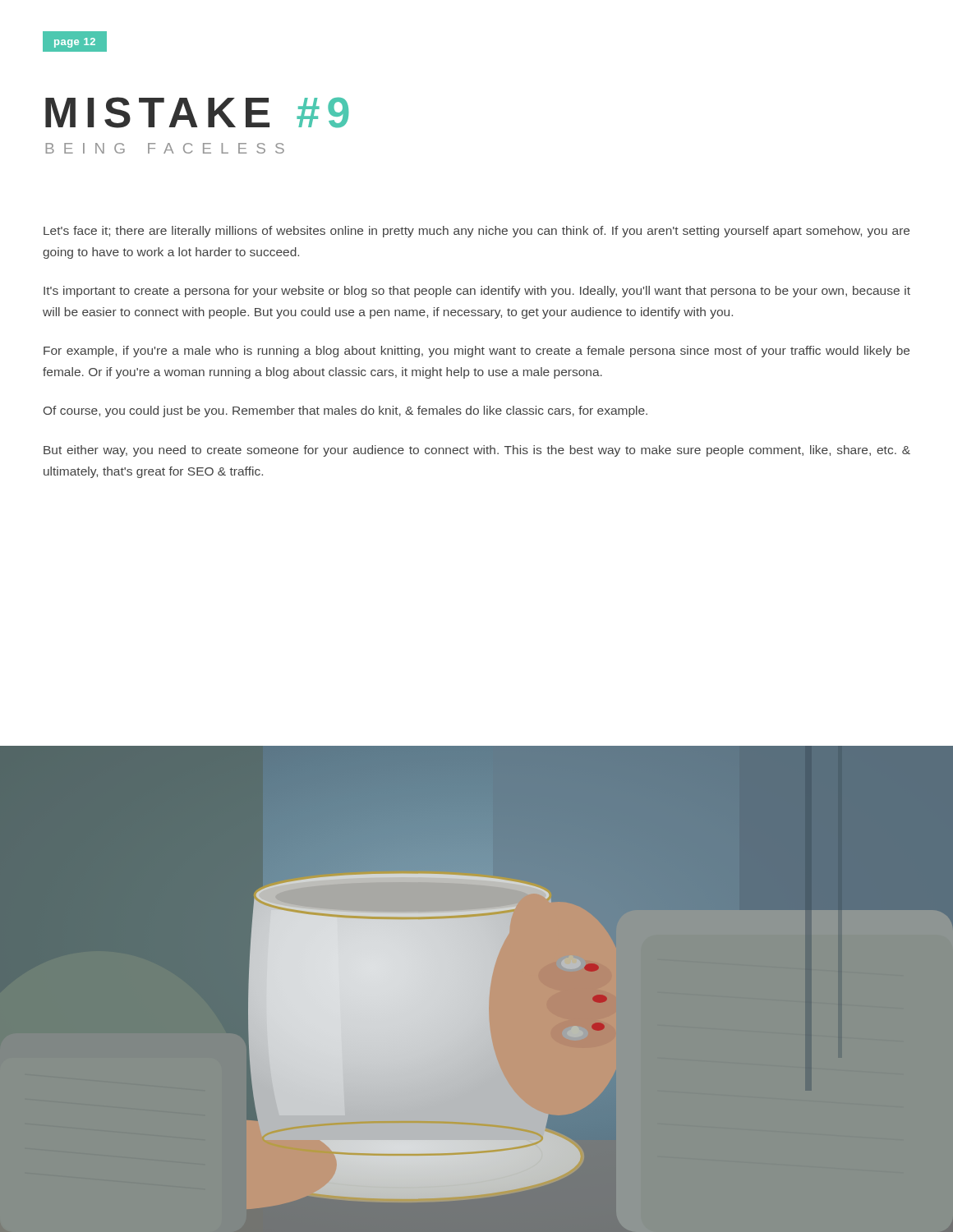Locate the text block that says "For example, if you're a male who"
The image size is (953, 1232).
[x=476, y=361]
